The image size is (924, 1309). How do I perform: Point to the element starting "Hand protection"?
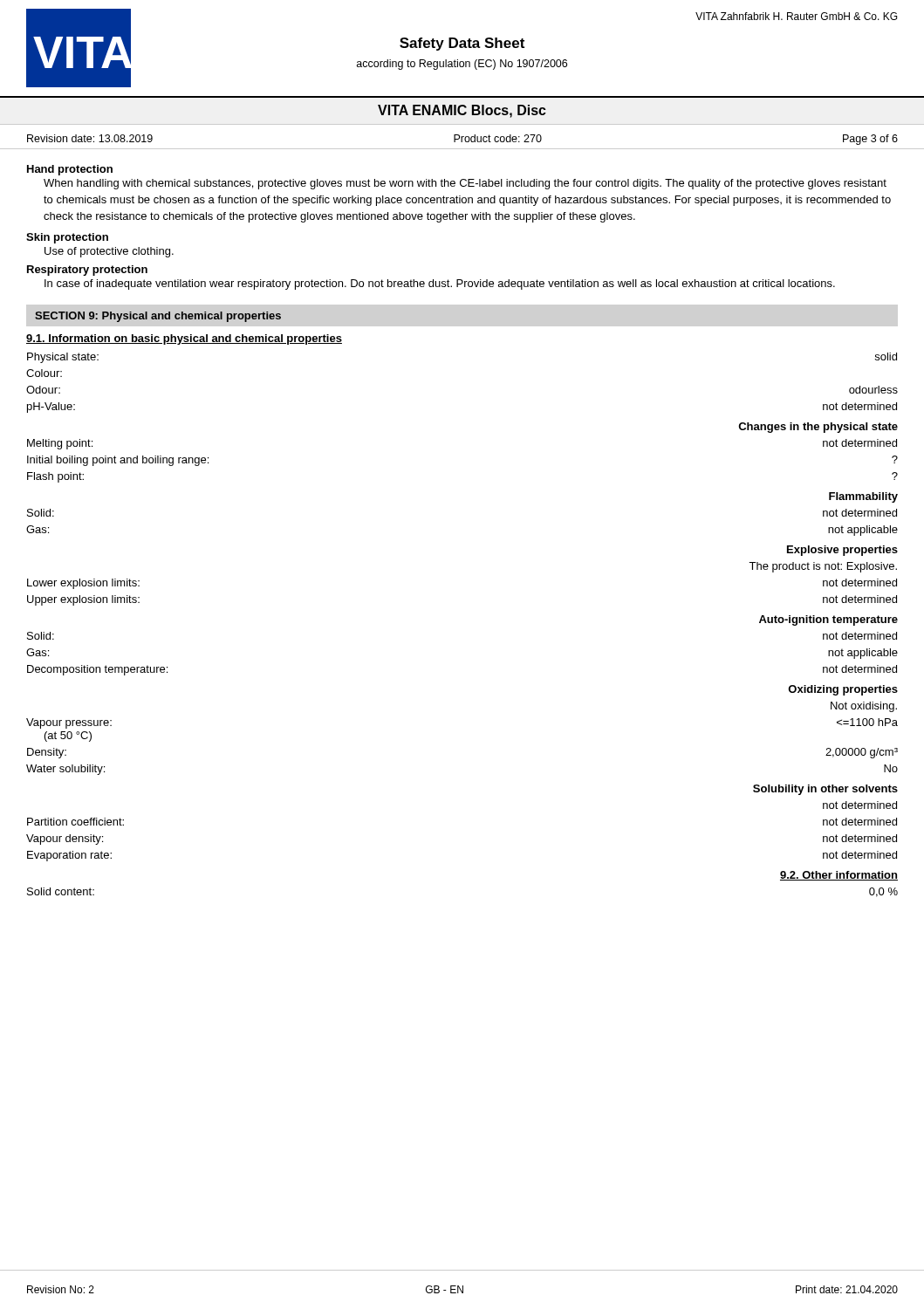tap(70, 169)
